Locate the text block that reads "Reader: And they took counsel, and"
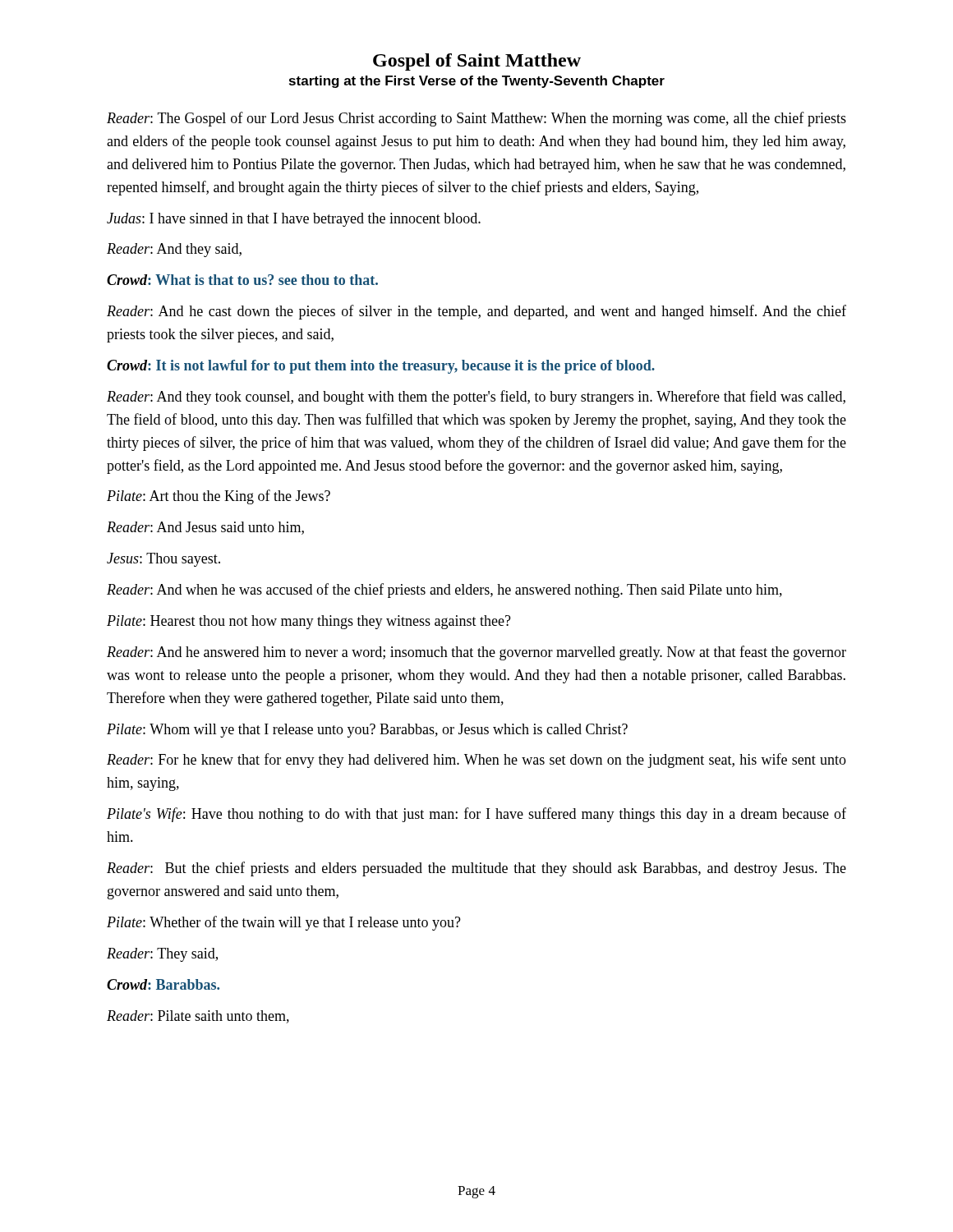The width and height of the screenshot is (953, 1232). point(476,431)
